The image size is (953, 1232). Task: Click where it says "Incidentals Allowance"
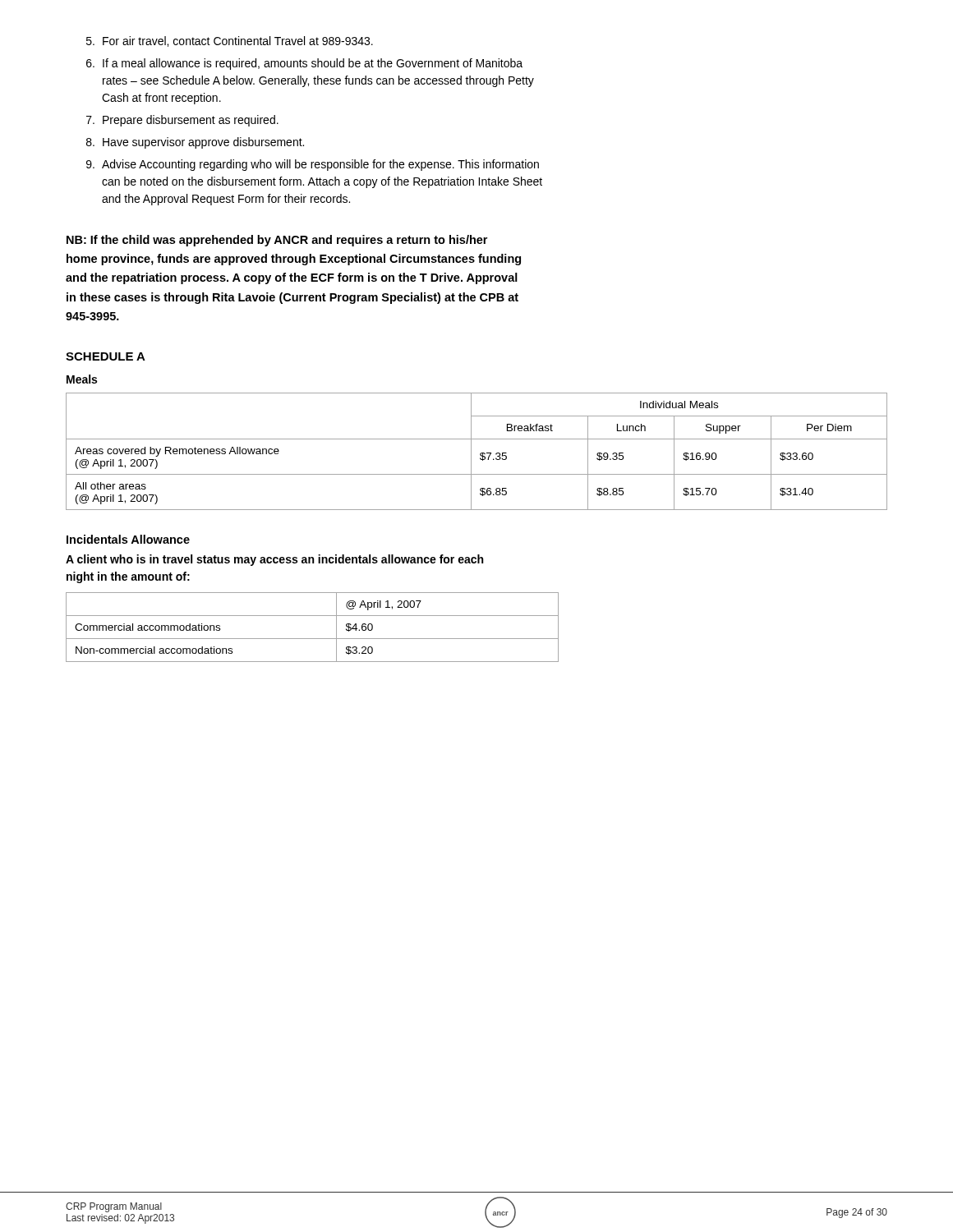coord(128,540)
